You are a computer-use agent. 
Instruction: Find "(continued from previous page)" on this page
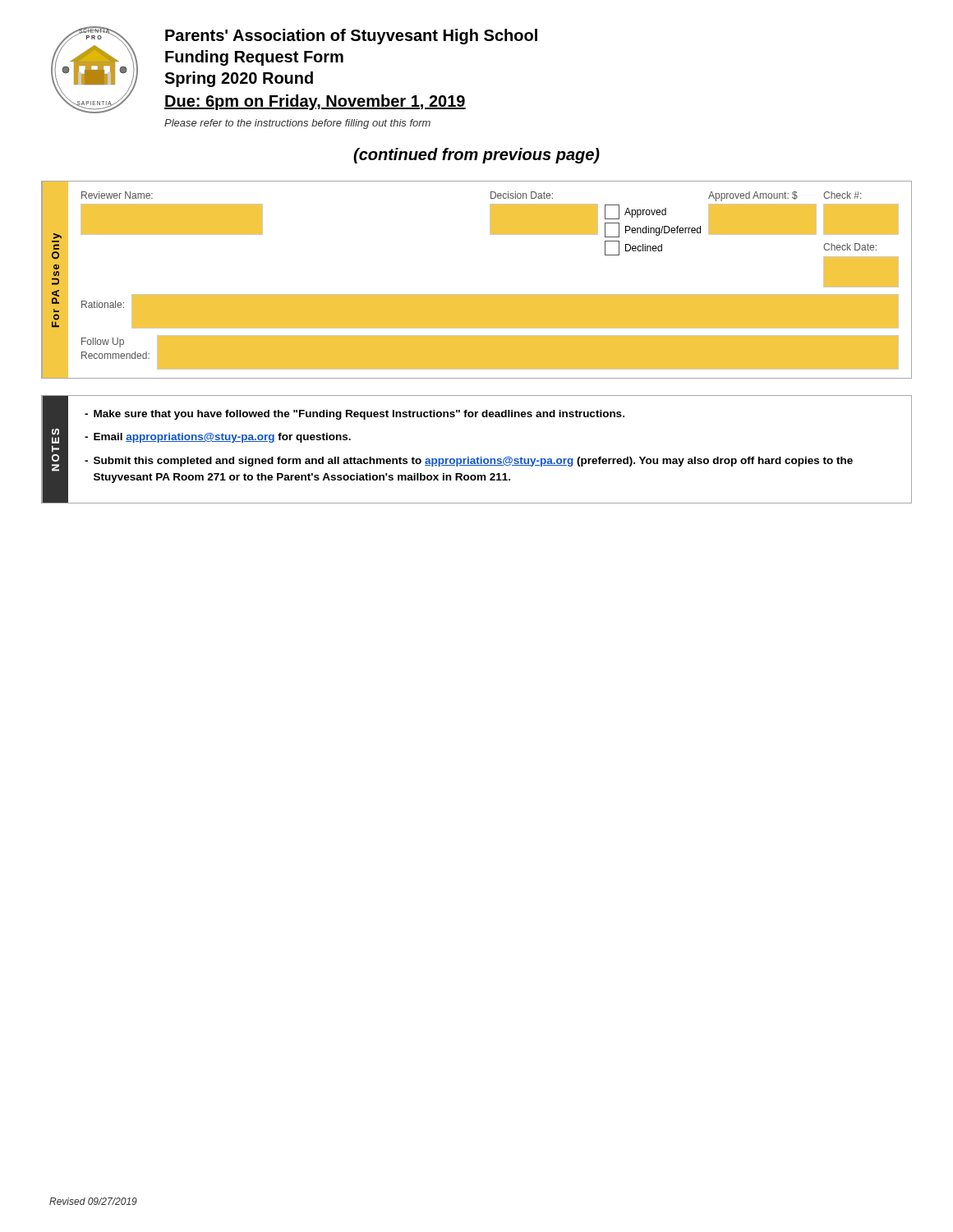pos(476,154)
